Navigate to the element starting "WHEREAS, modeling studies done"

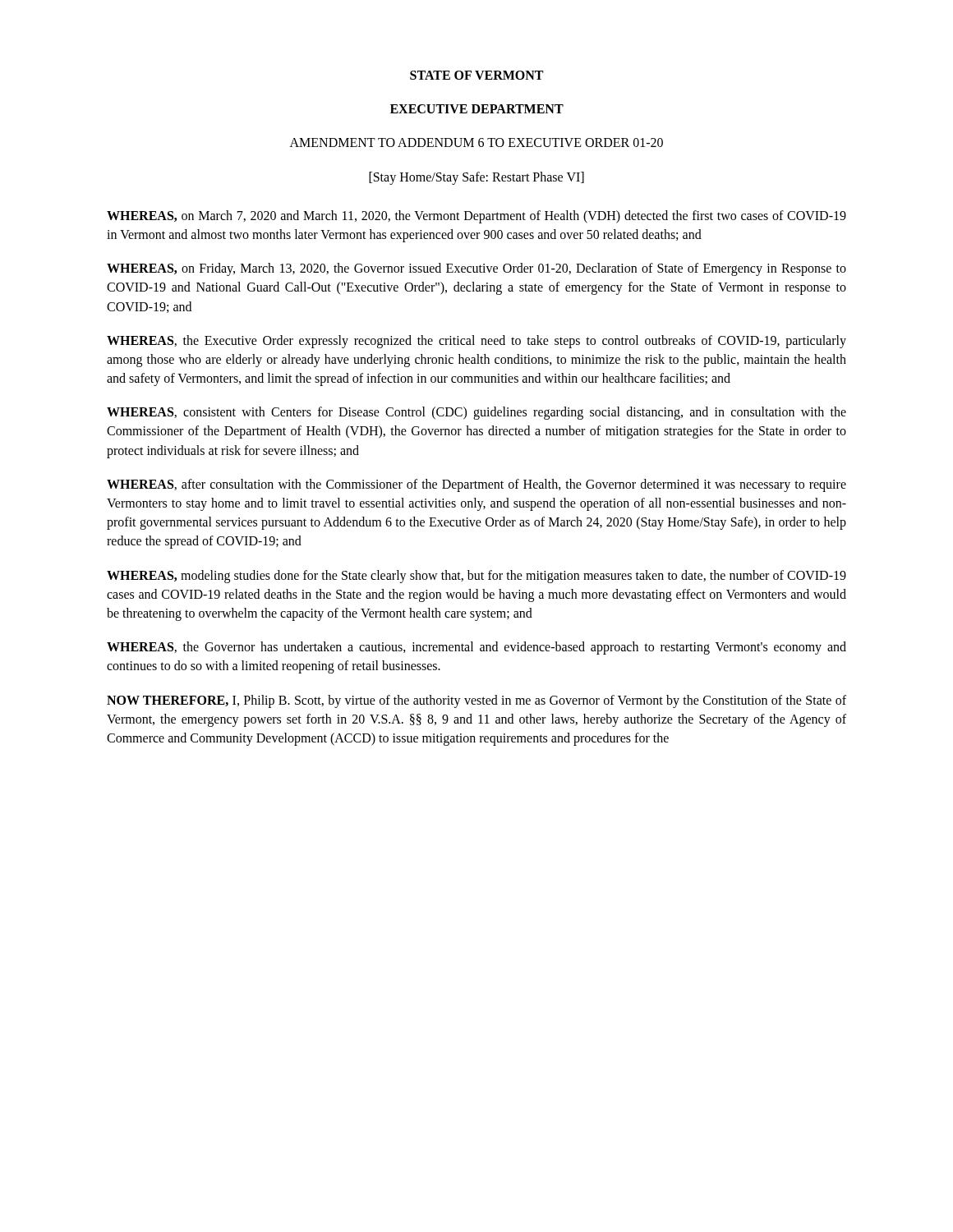click(x=476, y=594)
